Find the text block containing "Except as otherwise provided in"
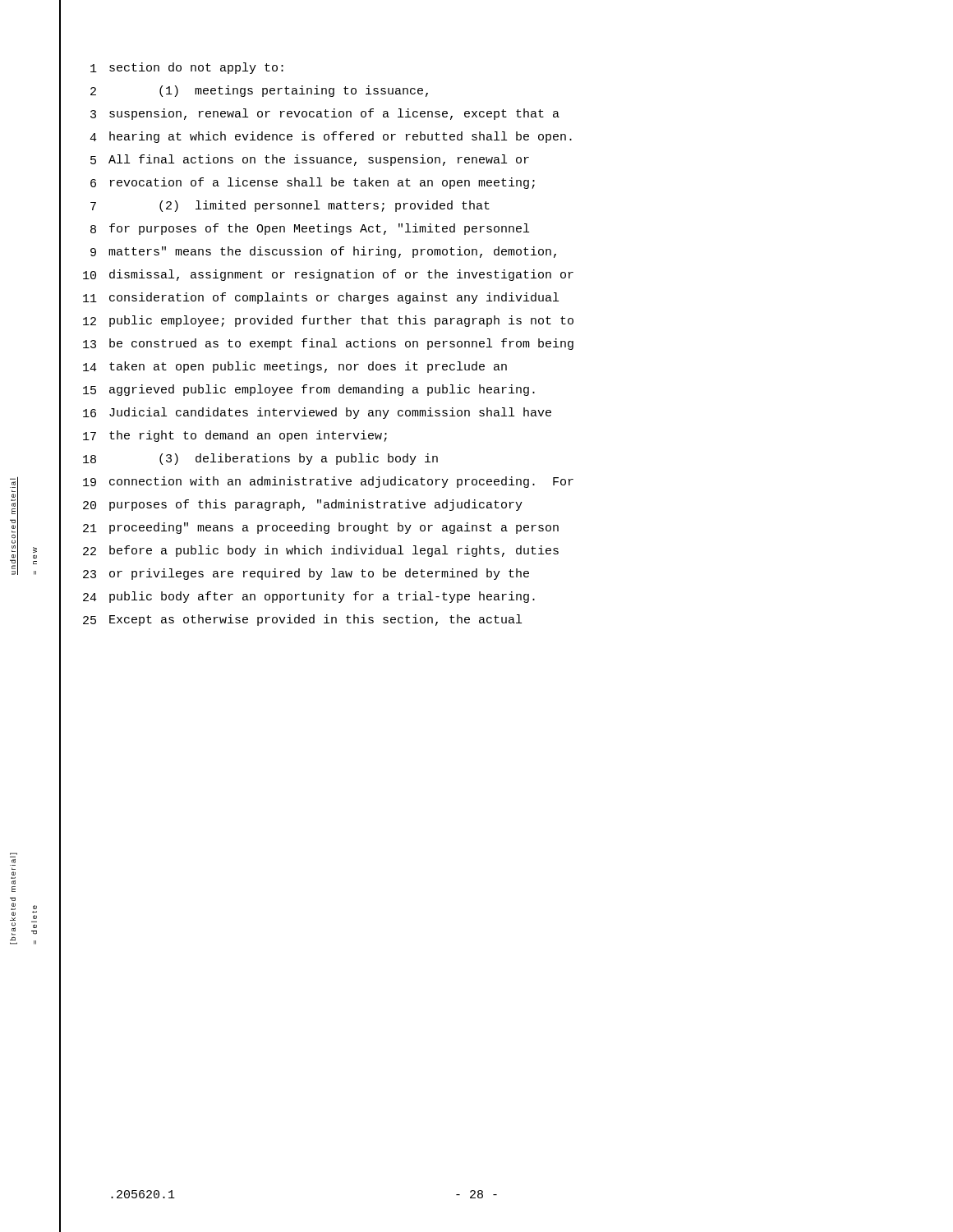 (316, 620)
